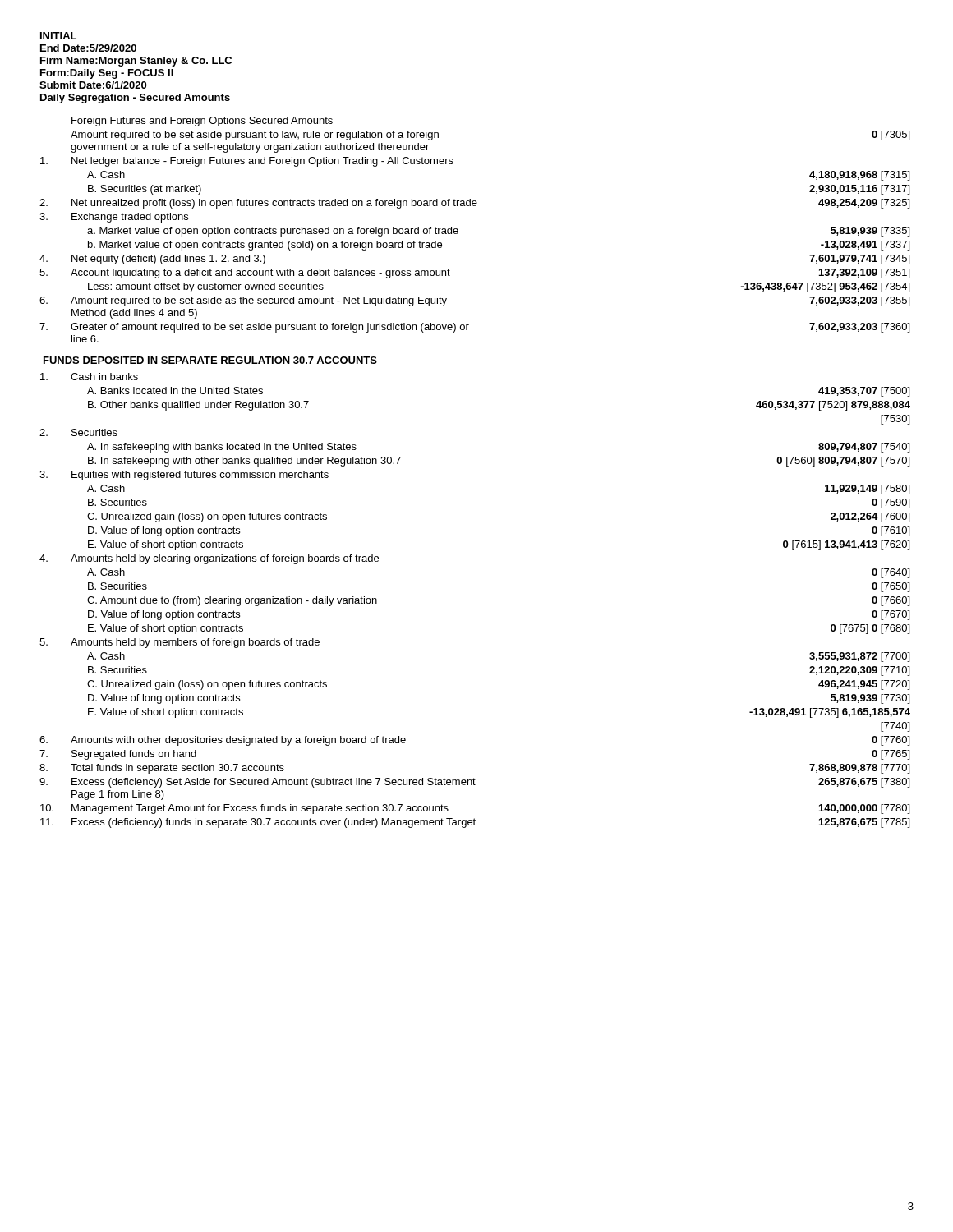
Task: Point to the block starting "10. Management Target Amount"
Action: point(476,808)
